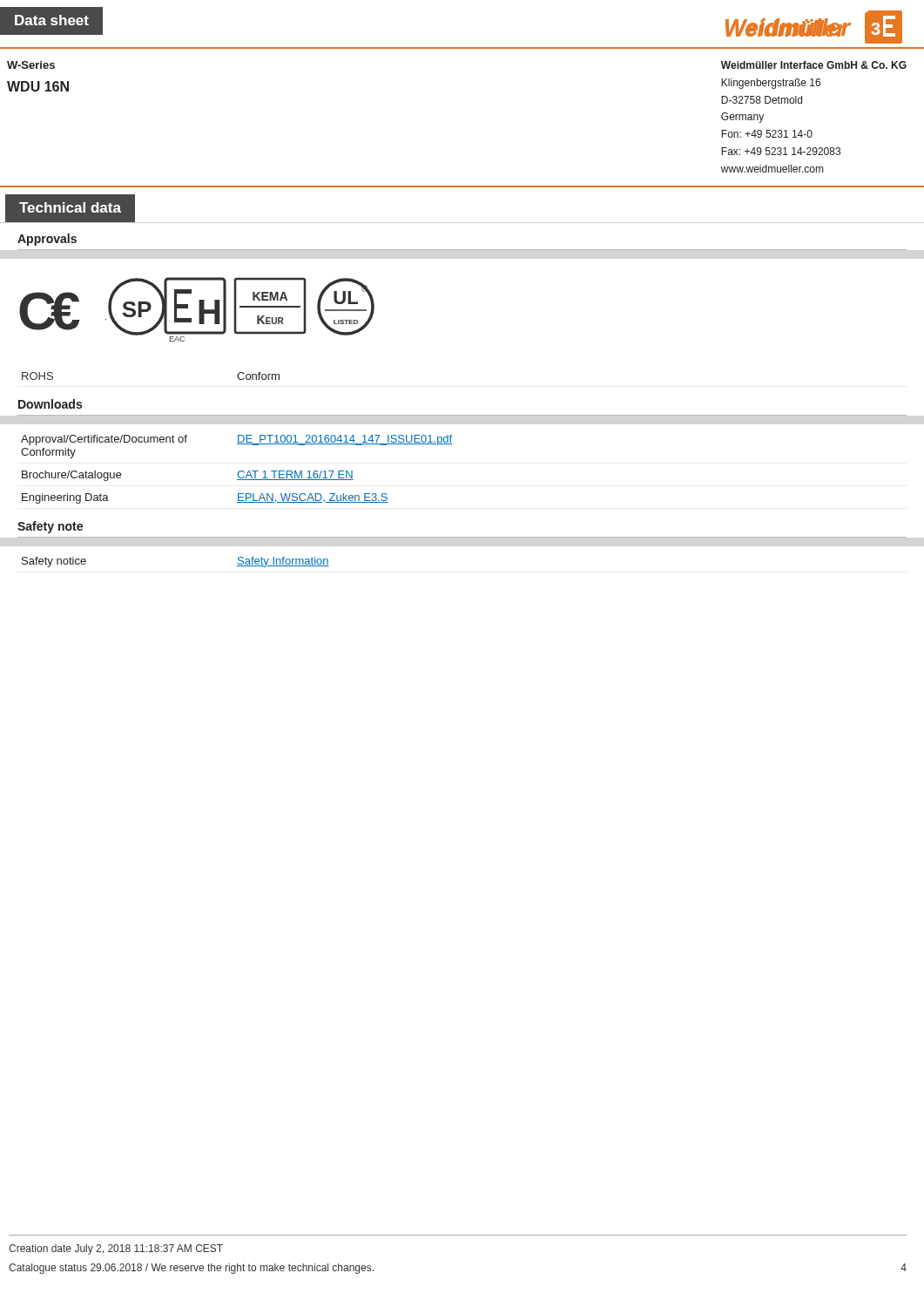This screenshot has height=1307, width=924.
Task: Find the logo
Action: point(200,310)
